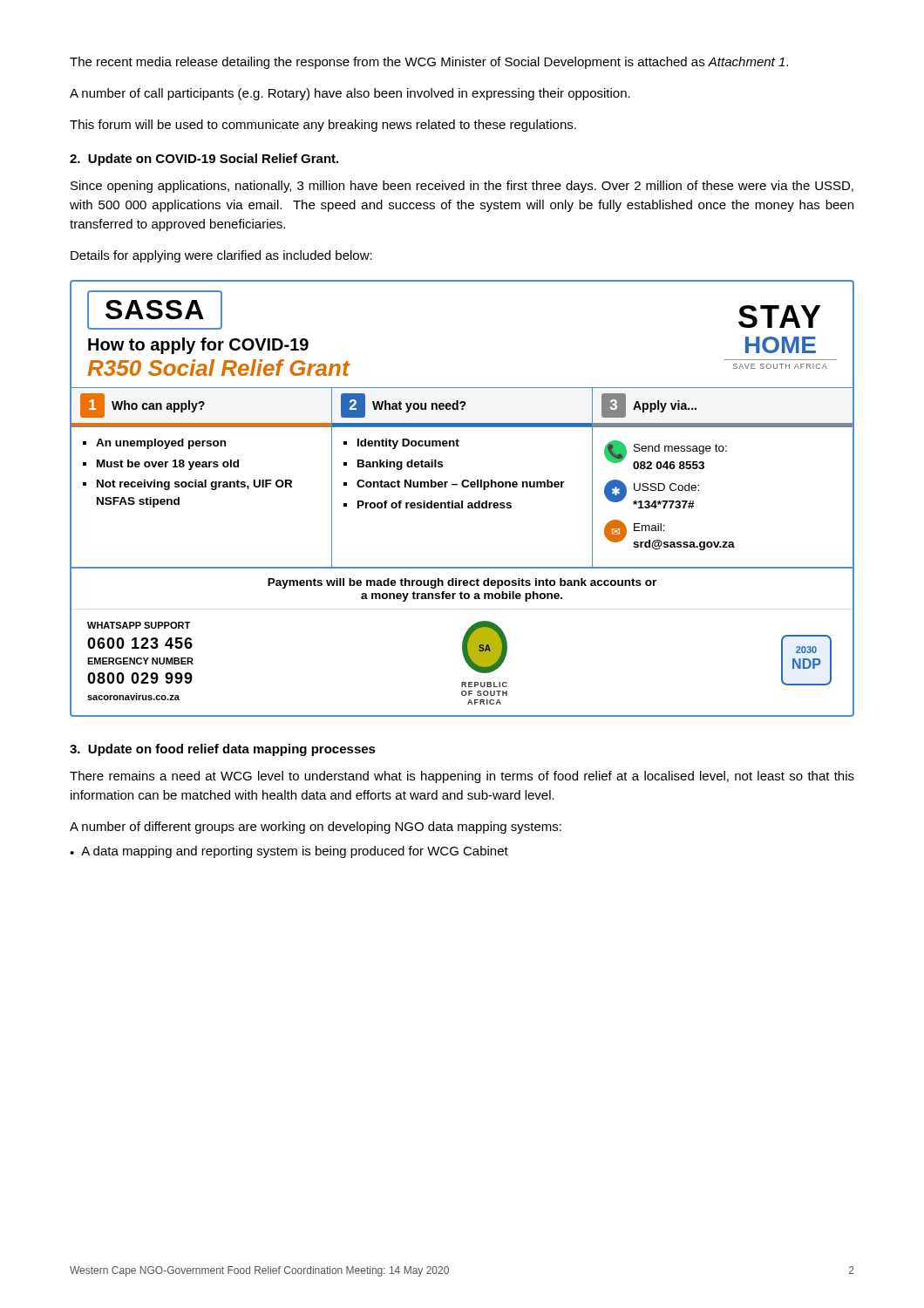Locate the text block that reads "A number of call participants"

coord(350,93)
